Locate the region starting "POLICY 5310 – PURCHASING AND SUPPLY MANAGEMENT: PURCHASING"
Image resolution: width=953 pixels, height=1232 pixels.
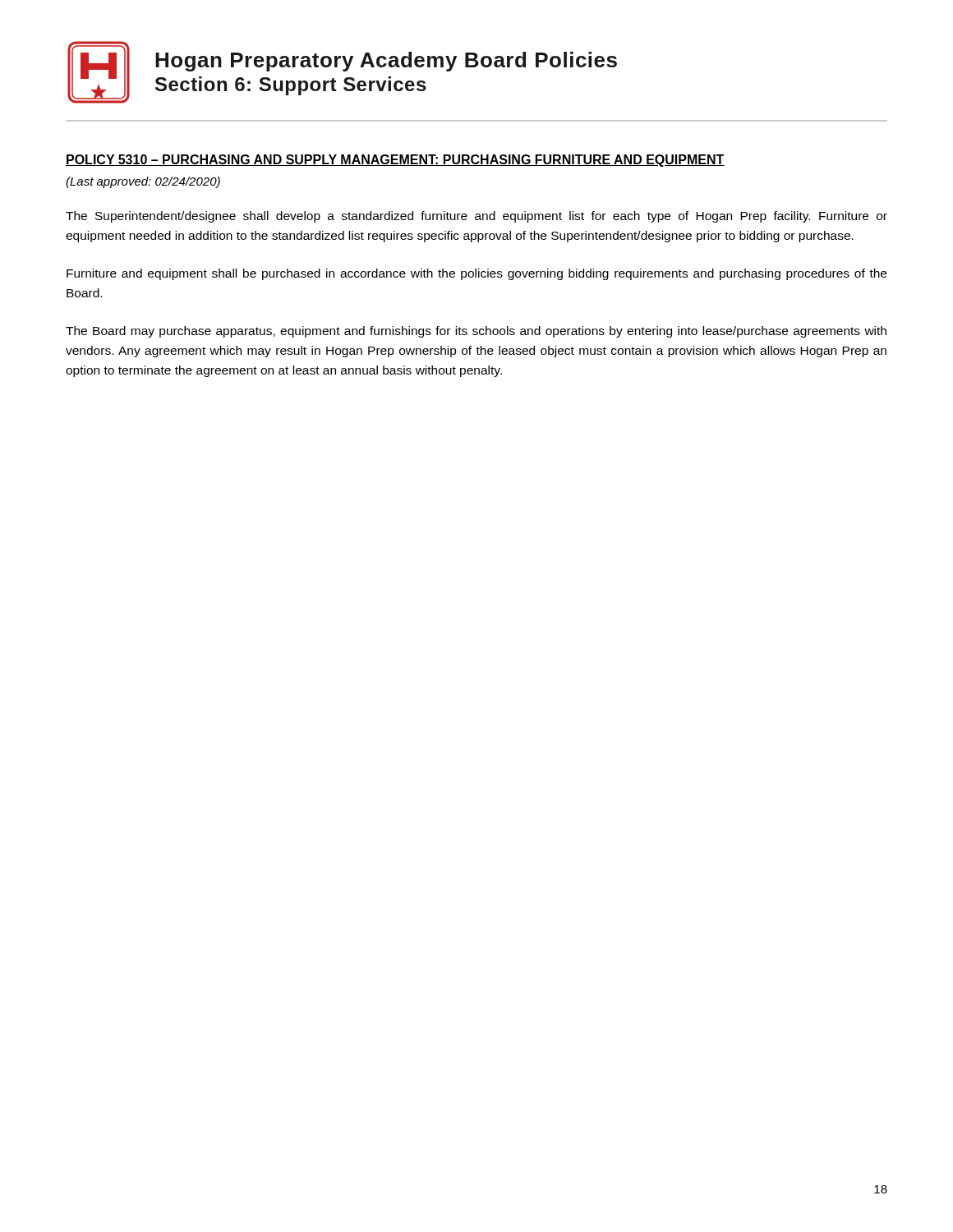395,160
